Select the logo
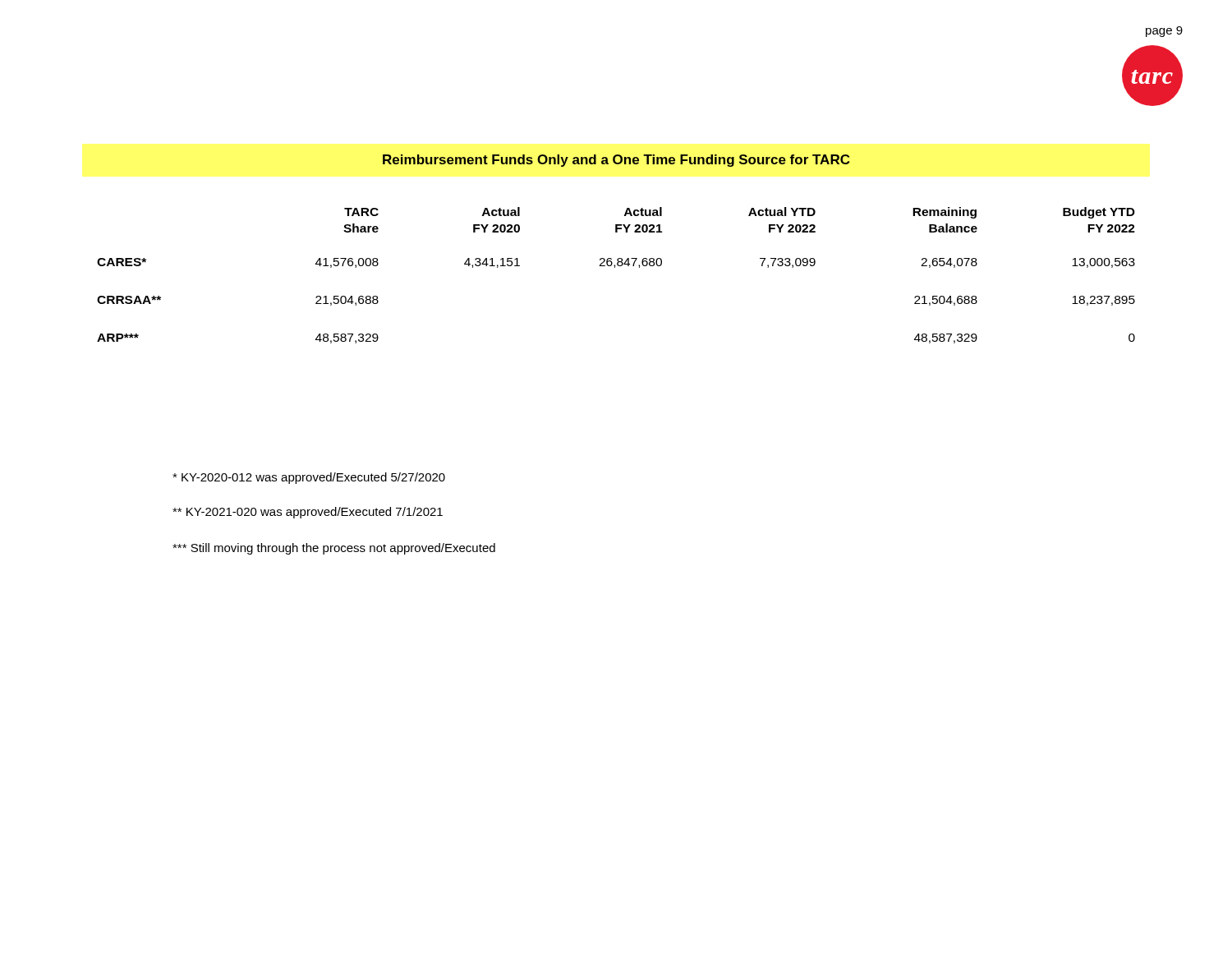The image size is (1232, 953). coord(1152,76)
